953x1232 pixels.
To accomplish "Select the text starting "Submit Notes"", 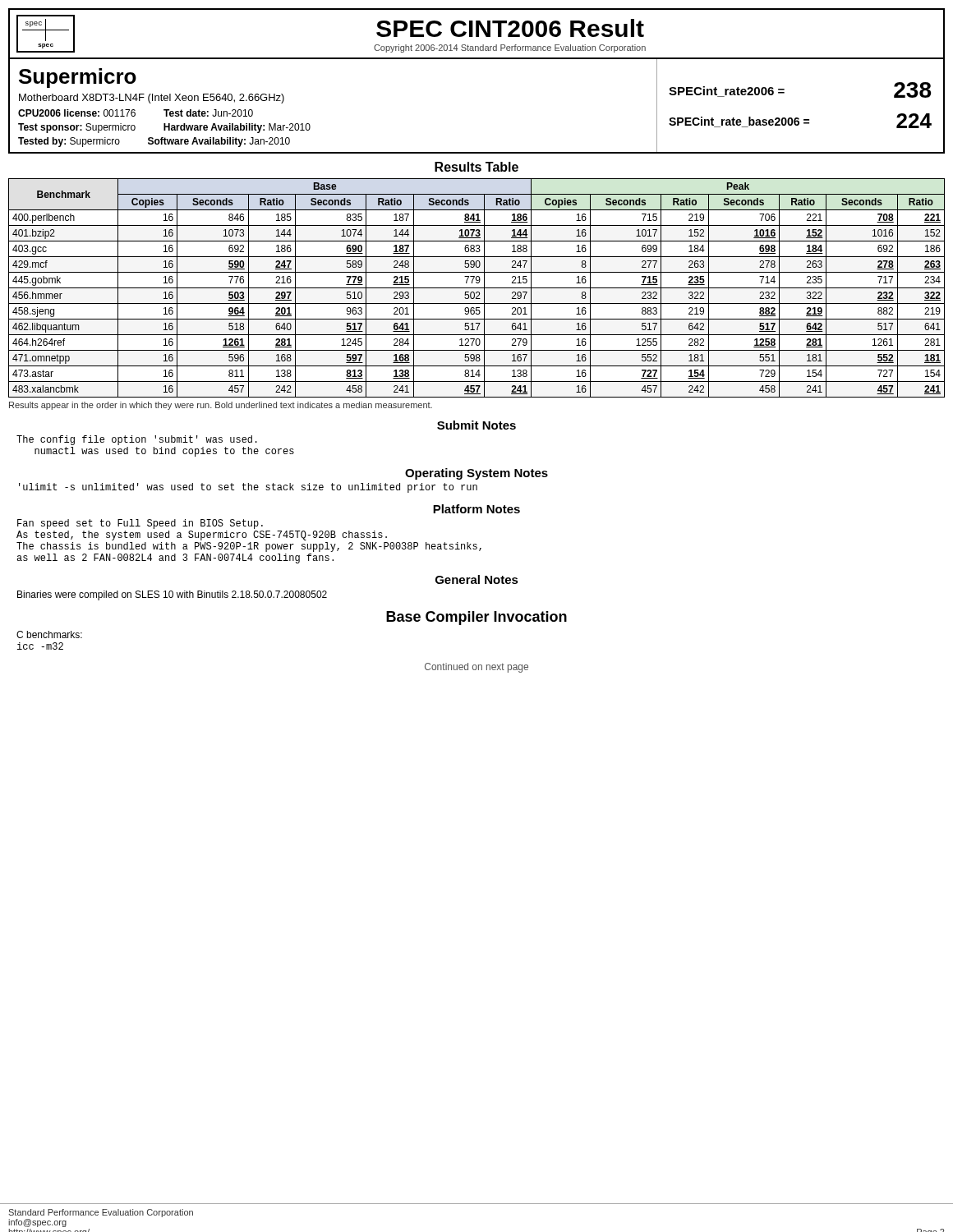I will click(476, 425).
